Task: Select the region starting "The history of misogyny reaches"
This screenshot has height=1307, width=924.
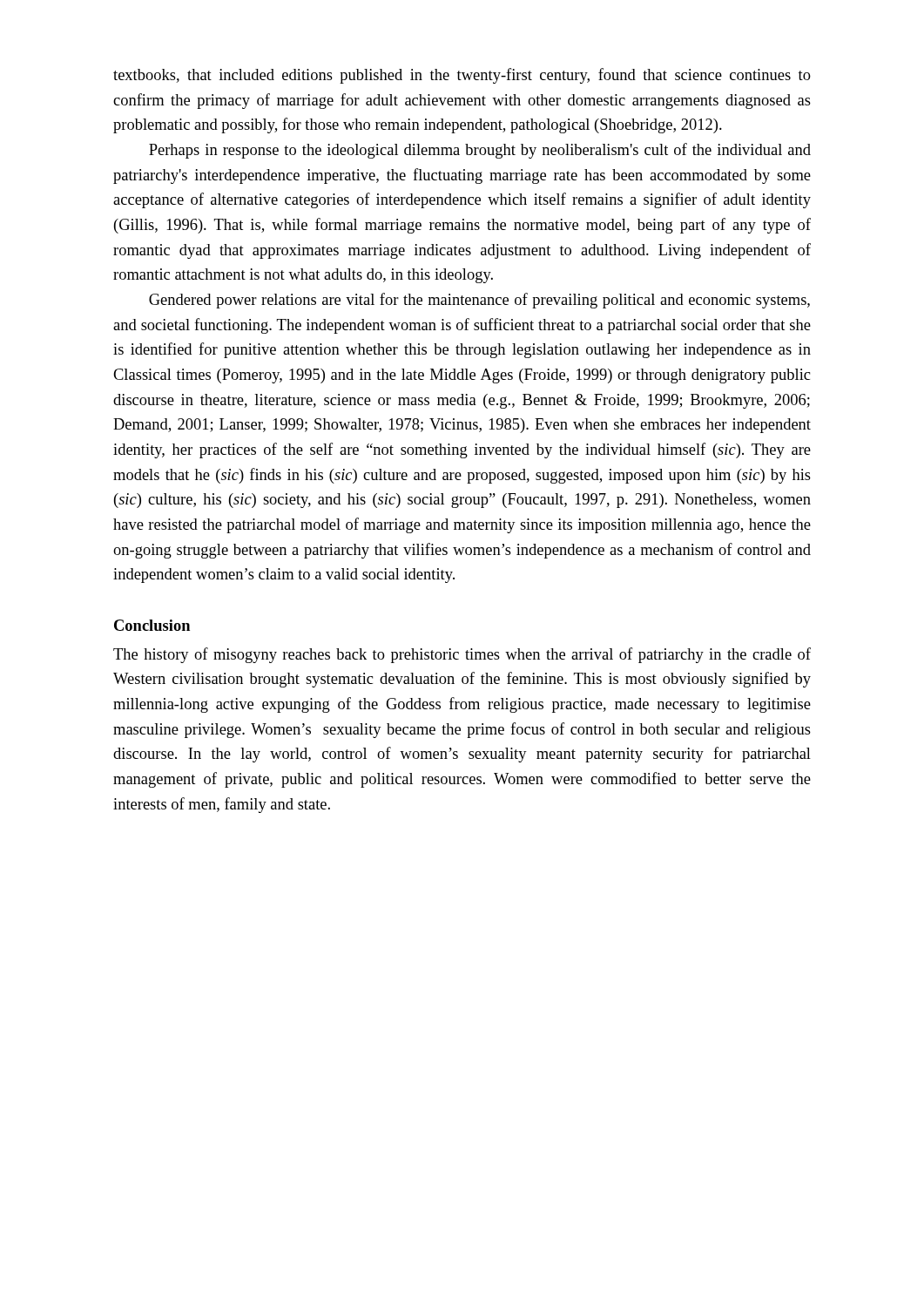Action: 462,729
